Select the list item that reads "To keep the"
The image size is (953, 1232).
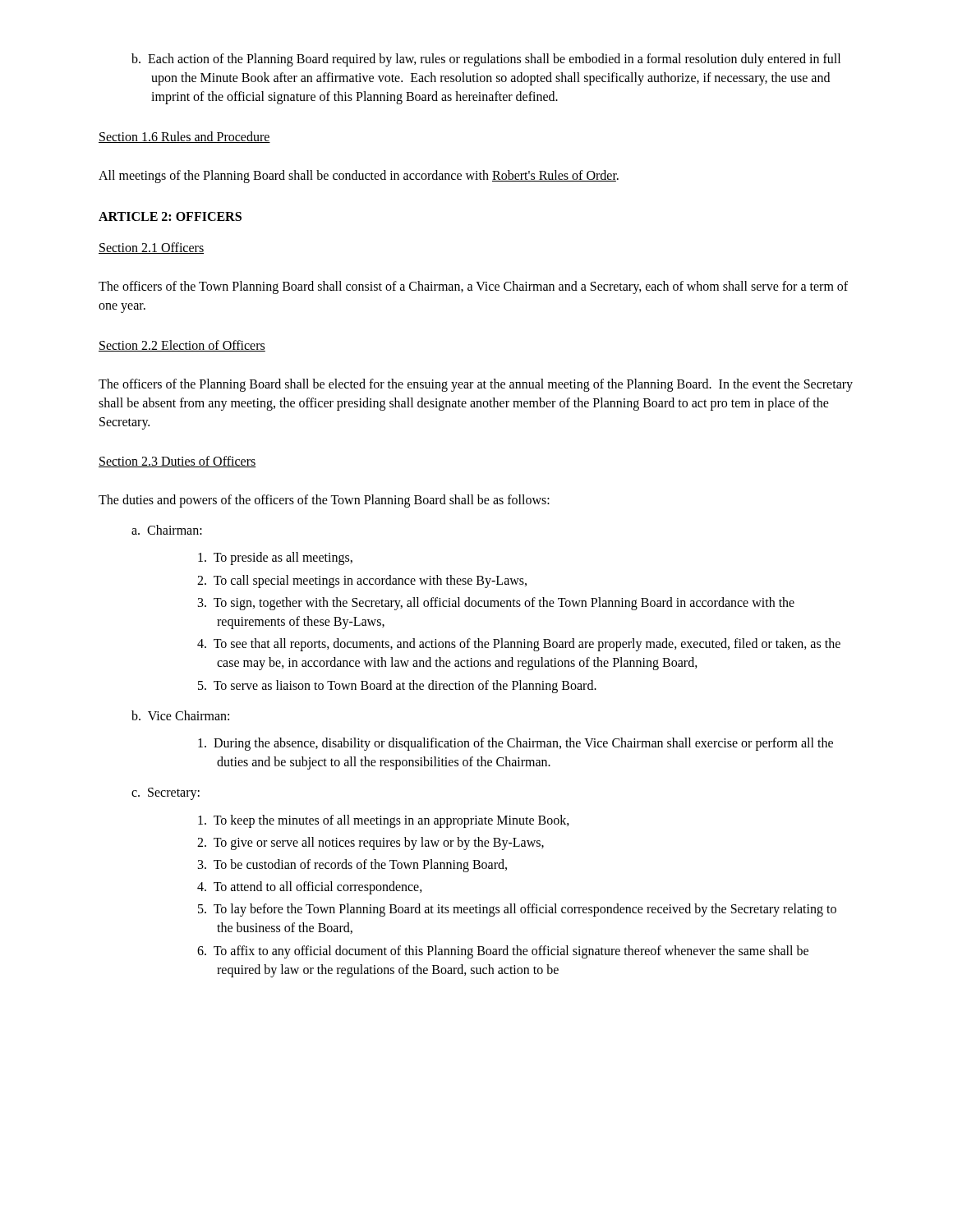526,820
